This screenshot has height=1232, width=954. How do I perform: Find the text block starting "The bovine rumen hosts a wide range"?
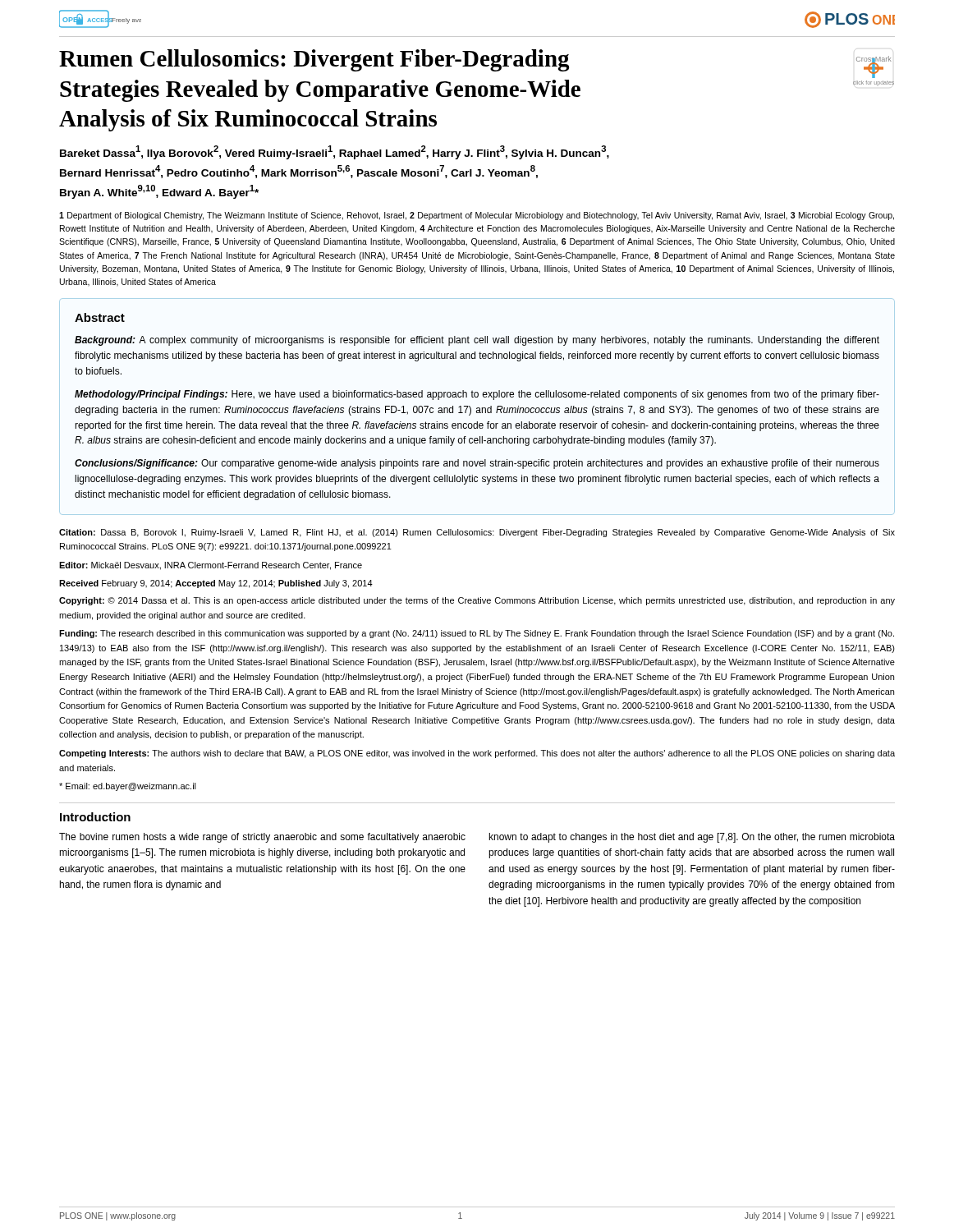(262, 861)
